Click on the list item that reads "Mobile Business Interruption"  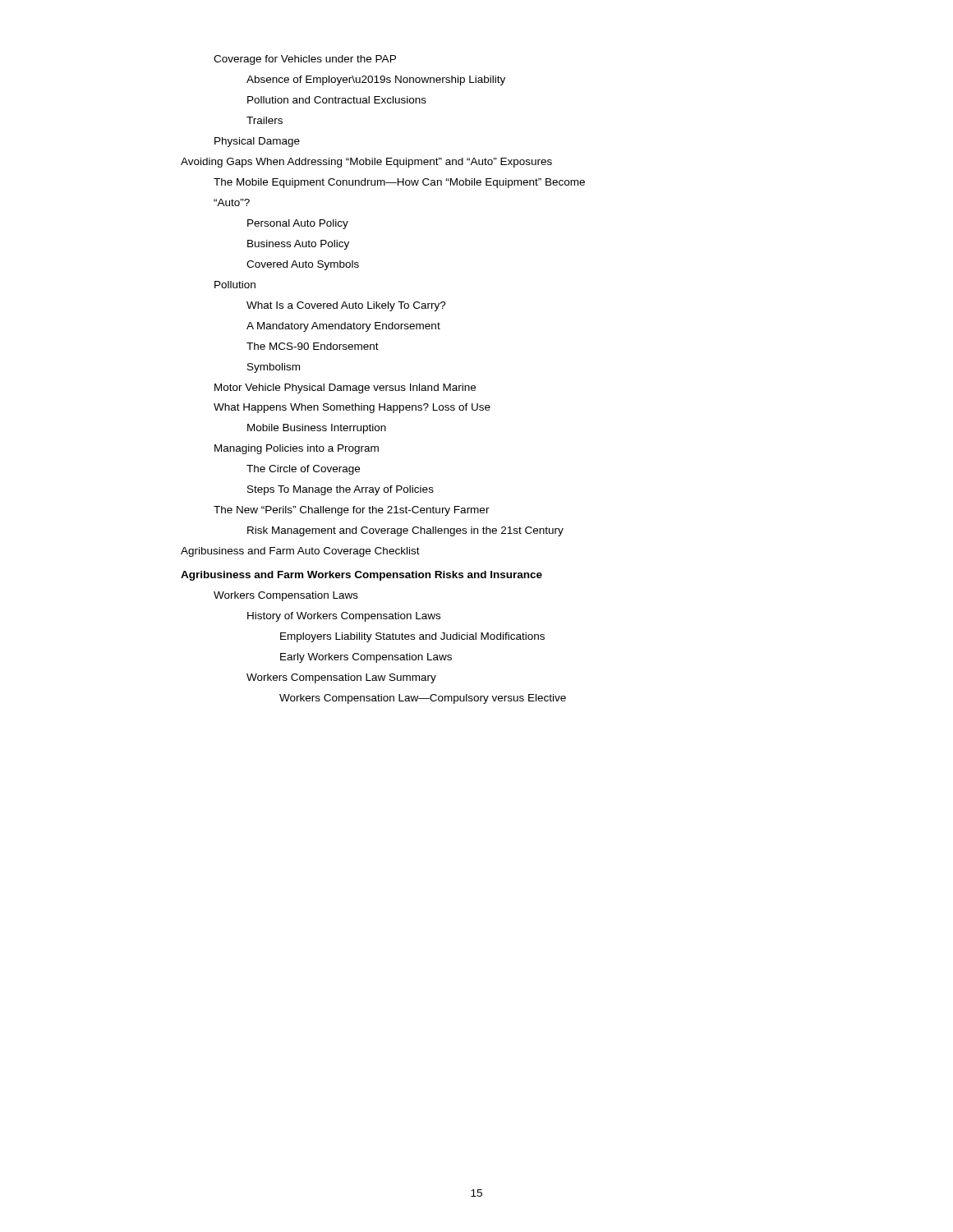(316, 428)
